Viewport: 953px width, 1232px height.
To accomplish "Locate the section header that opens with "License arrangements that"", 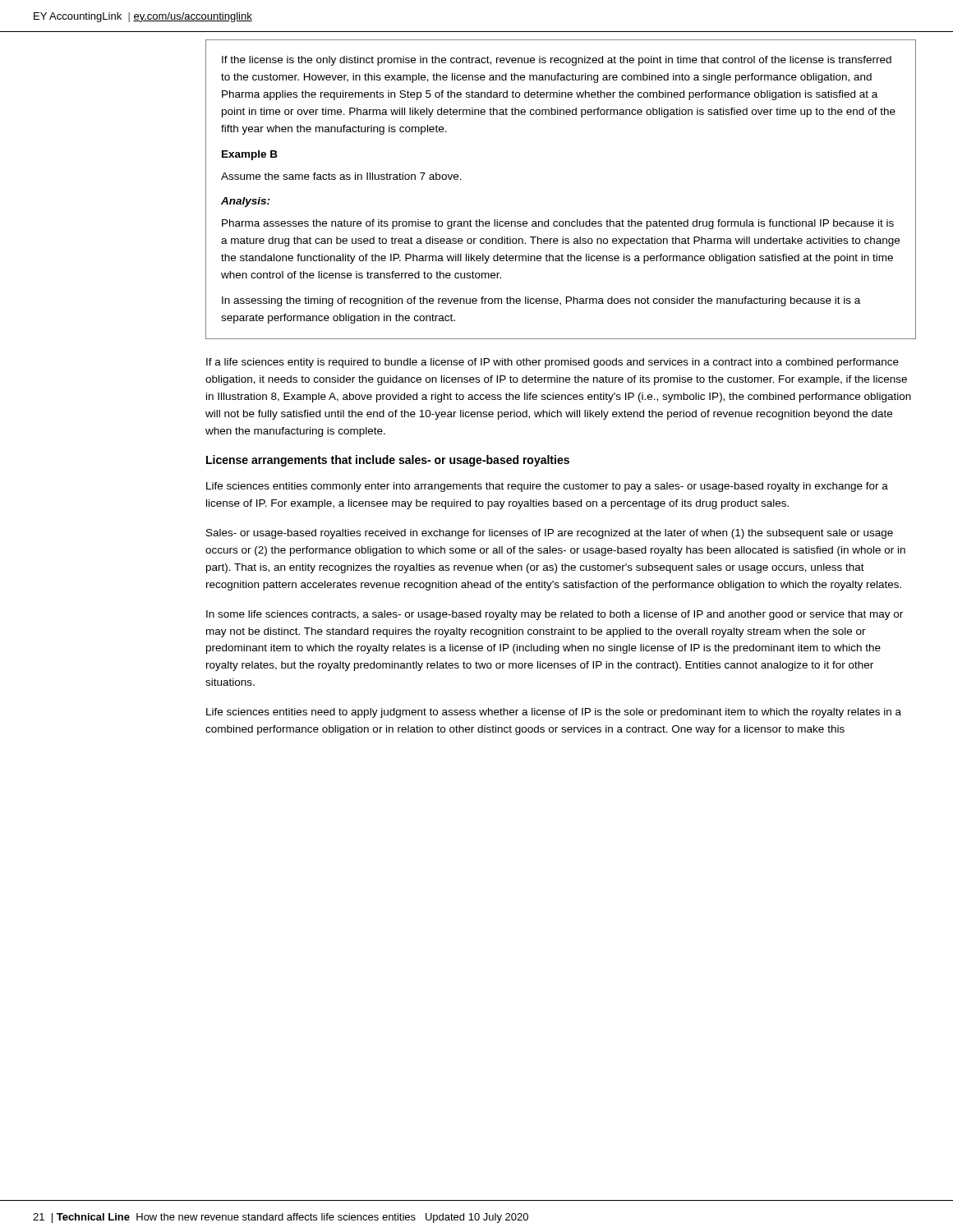I will 388,460.
